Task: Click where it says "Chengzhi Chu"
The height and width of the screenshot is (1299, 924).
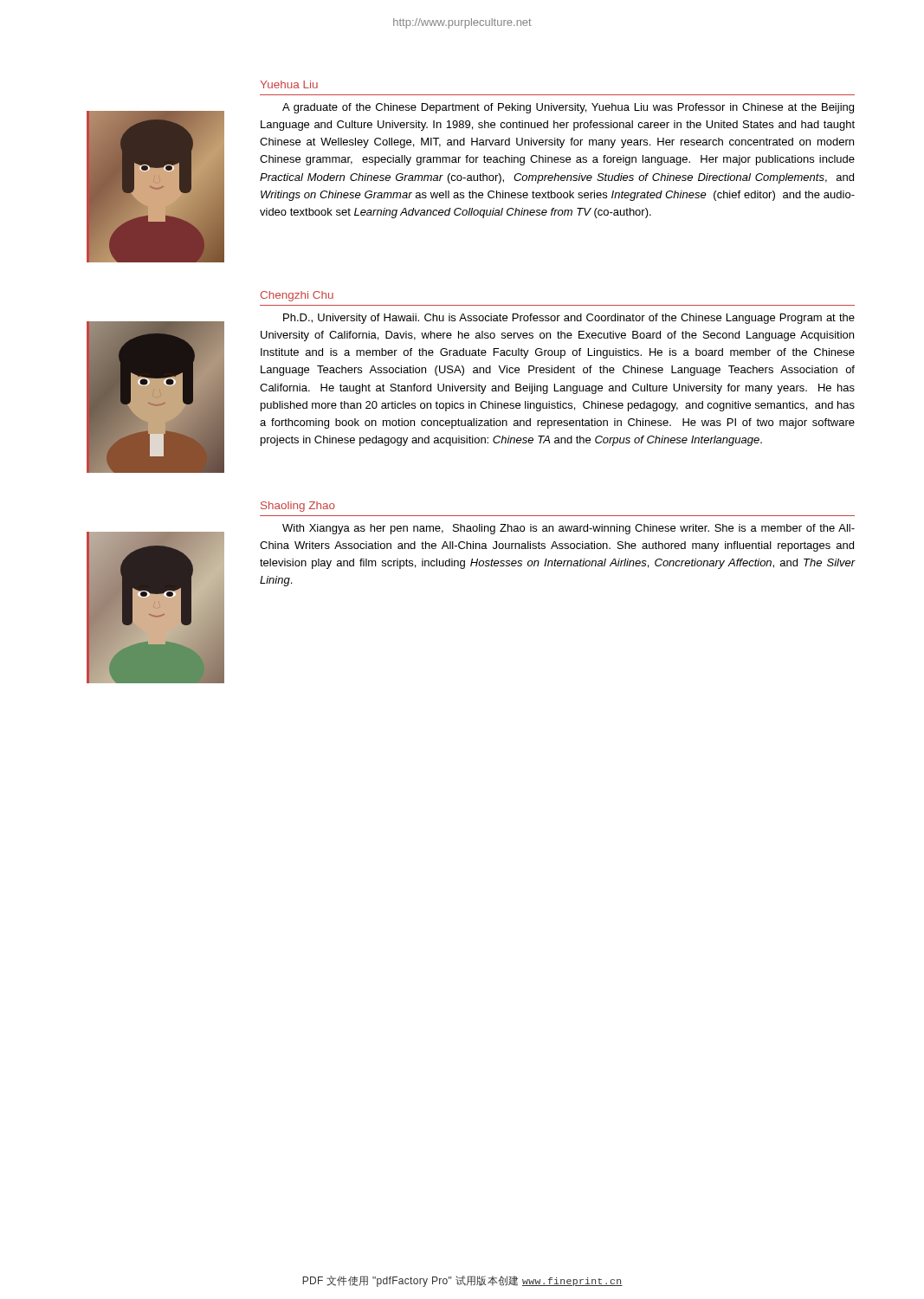Action: (x=297, y=295)
